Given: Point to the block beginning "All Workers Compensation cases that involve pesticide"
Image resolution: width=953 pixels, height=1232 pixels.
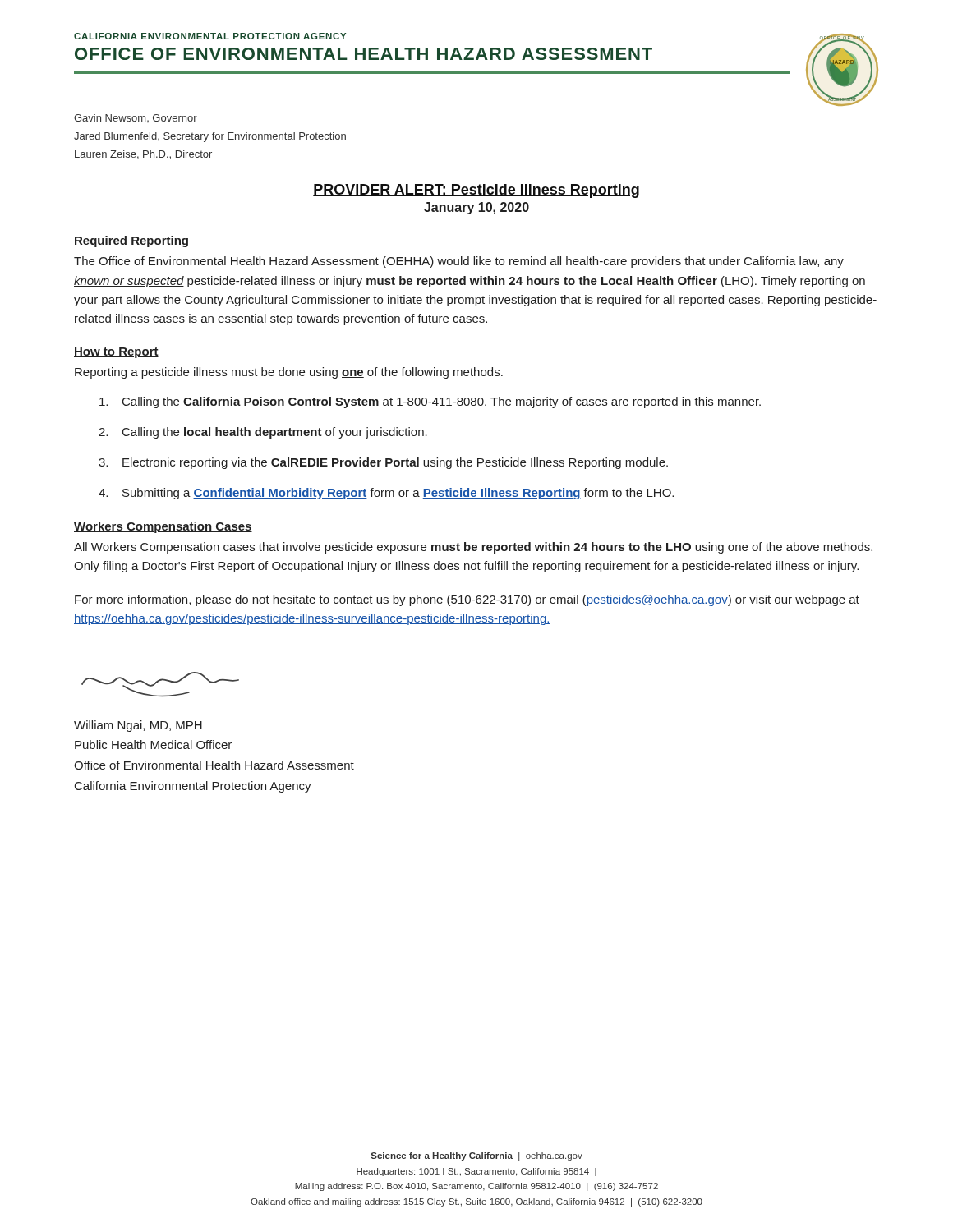Looking at the screenshot, I should [474, 556].
